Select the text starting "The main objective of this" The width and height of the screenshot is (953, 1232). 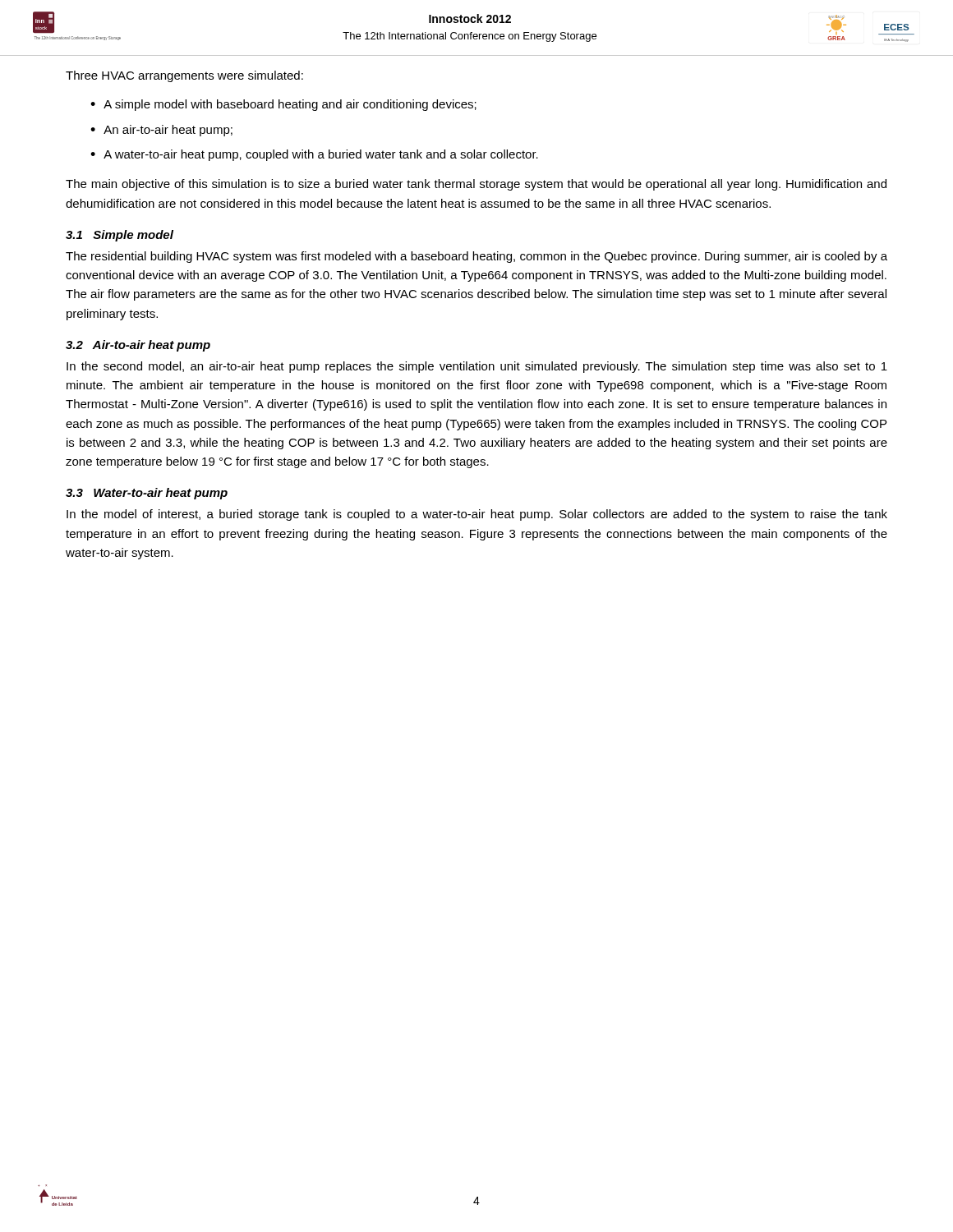pos(476,193)
